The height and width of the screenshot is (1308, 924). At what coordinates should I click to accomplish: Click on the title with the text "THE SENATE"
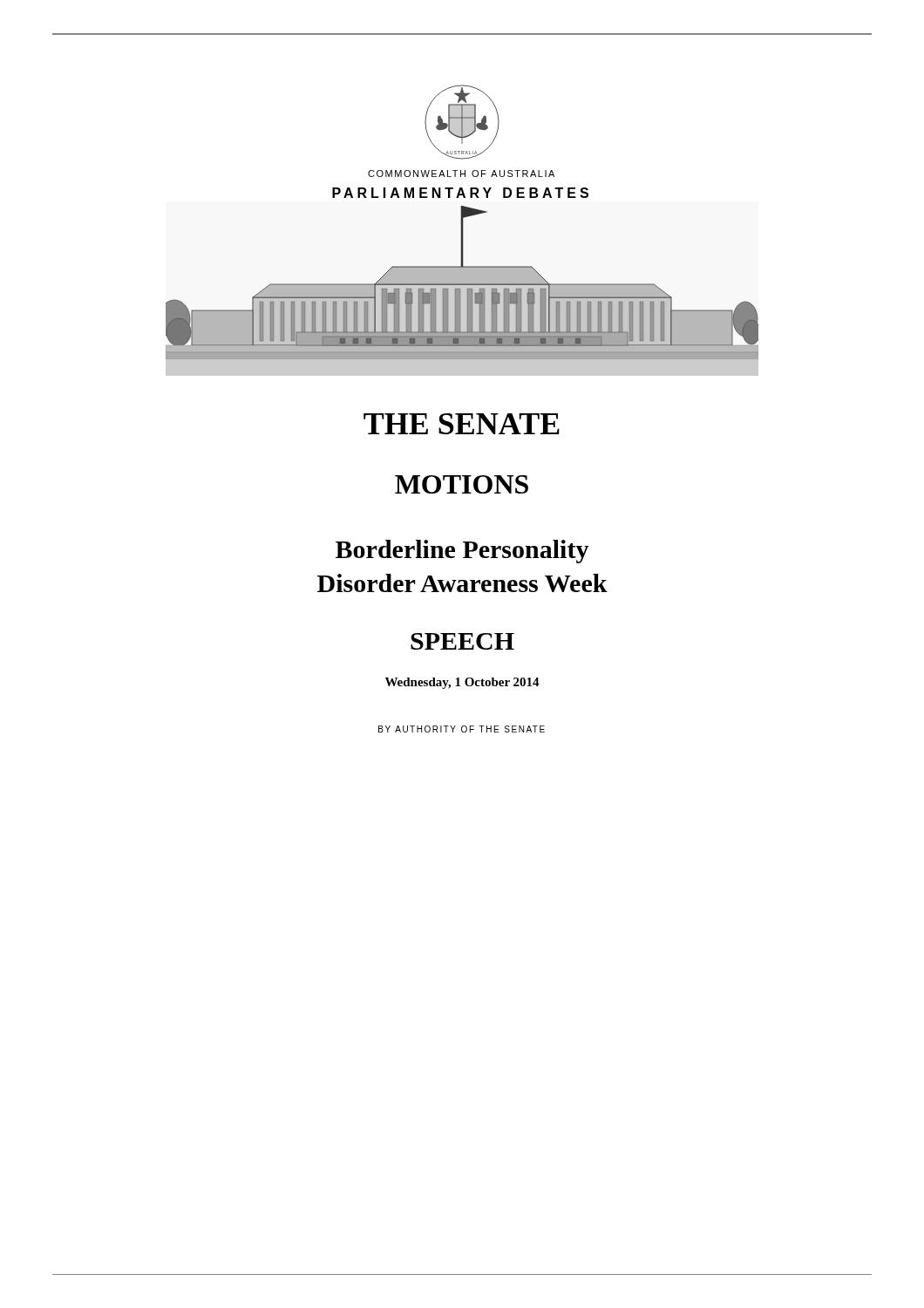point(462,424)
